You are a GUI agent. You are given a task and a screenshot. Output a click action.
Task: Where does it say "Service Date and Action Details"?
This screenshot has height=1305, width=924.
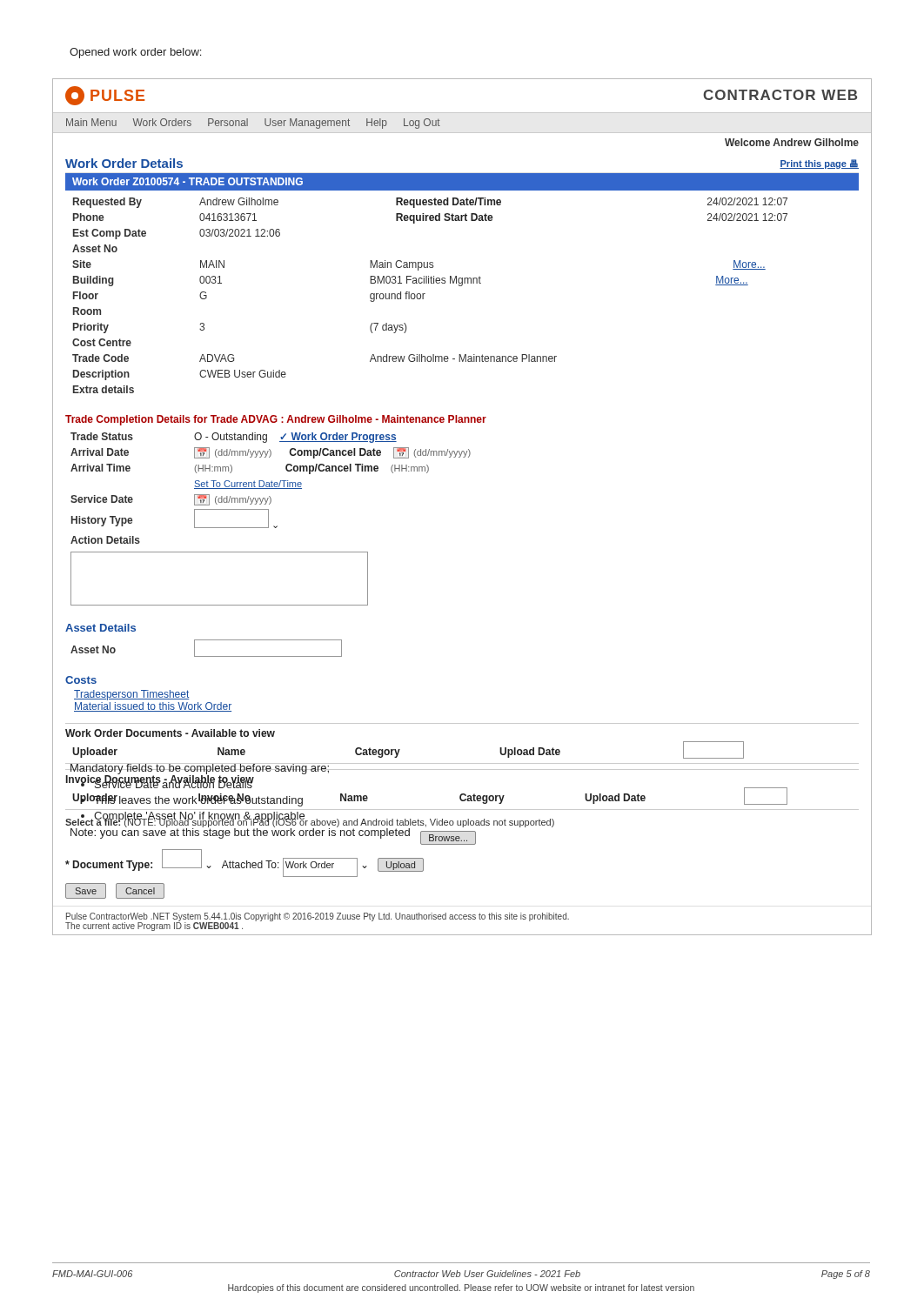point(173,784)
